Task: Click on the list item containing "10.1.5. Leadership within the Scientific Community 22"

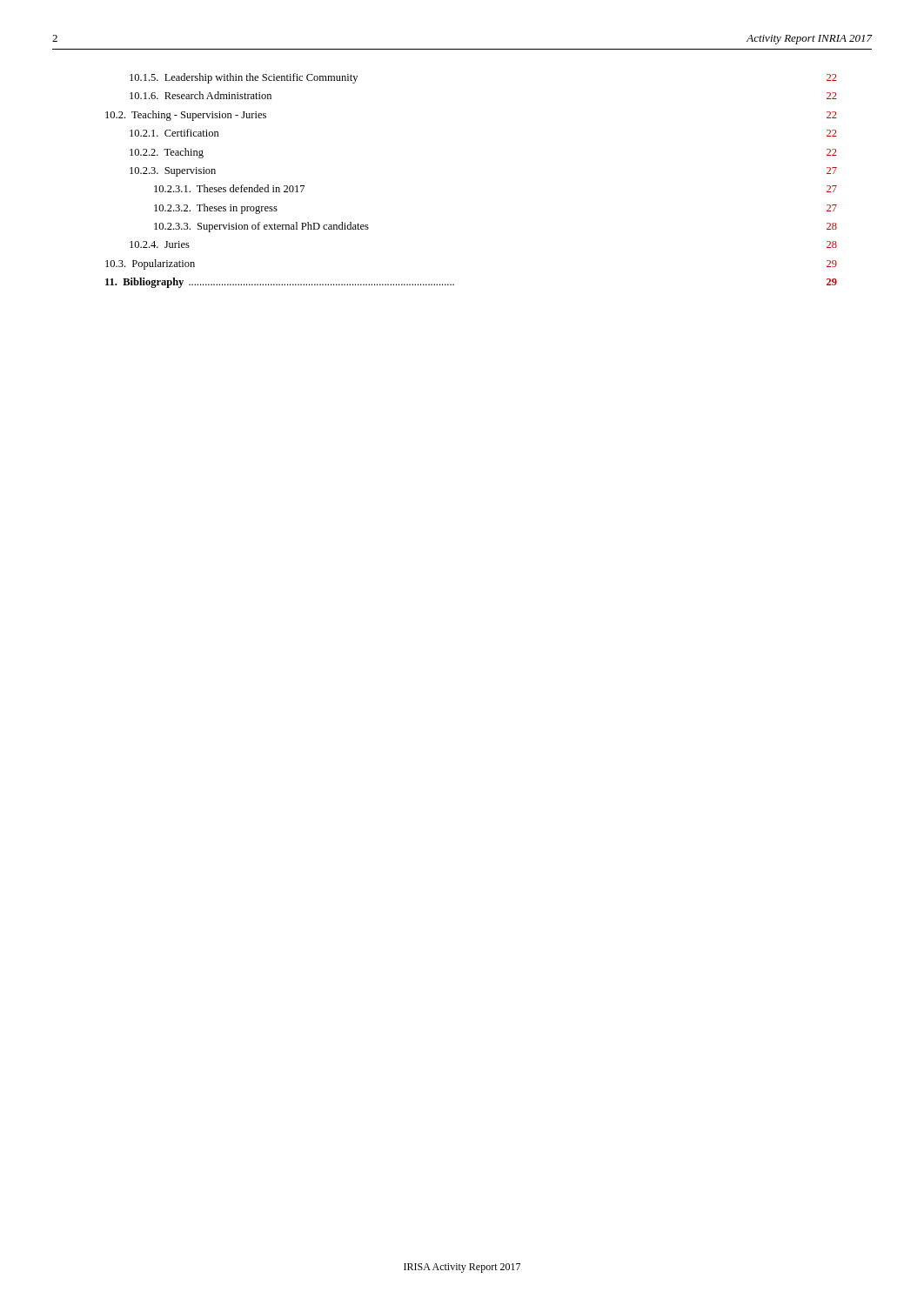Action: pos(239,78)
